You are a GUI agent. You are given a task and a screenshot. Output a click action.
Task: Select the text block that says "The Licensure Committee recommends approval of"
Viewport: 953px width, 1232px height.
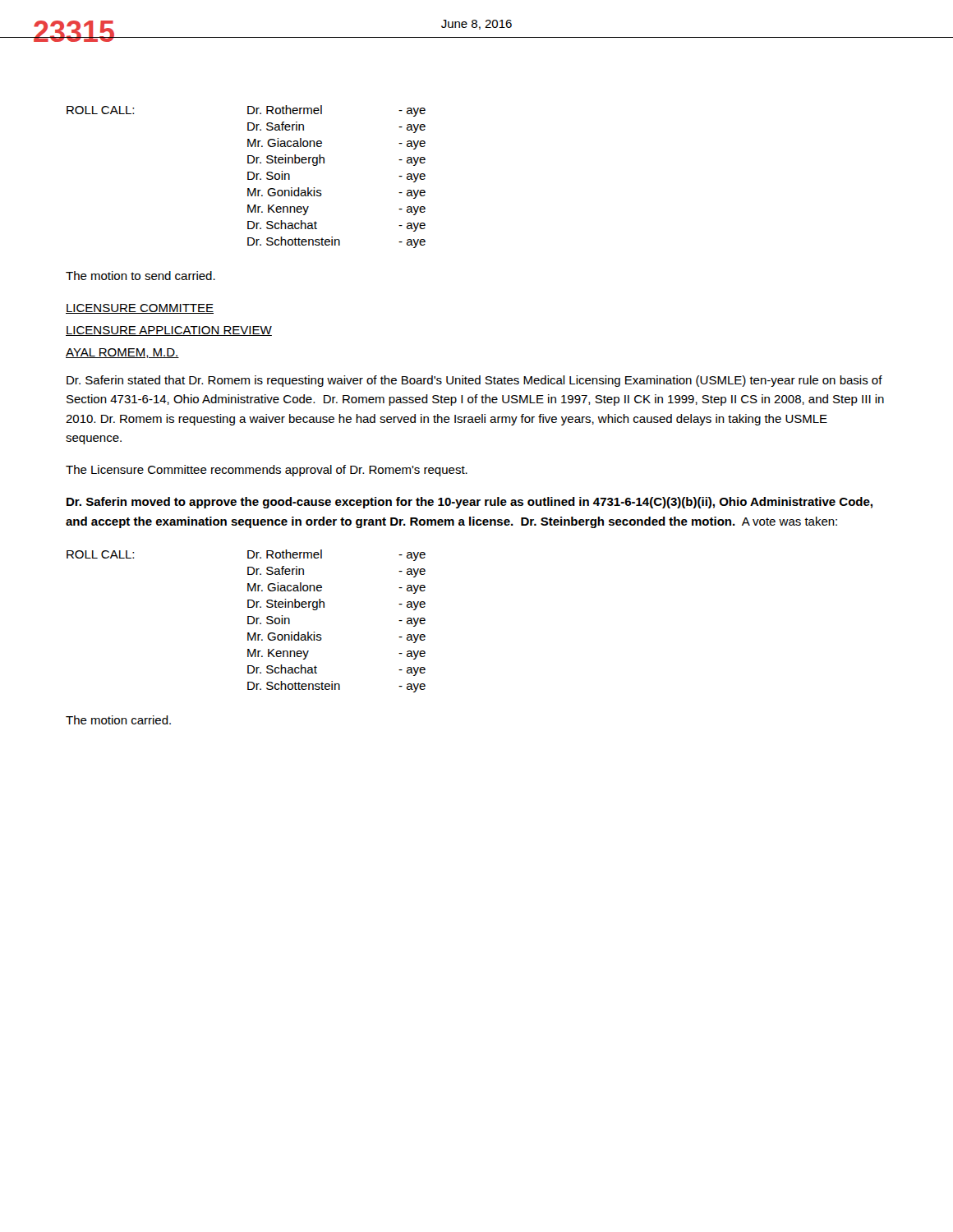click(267, 469)
